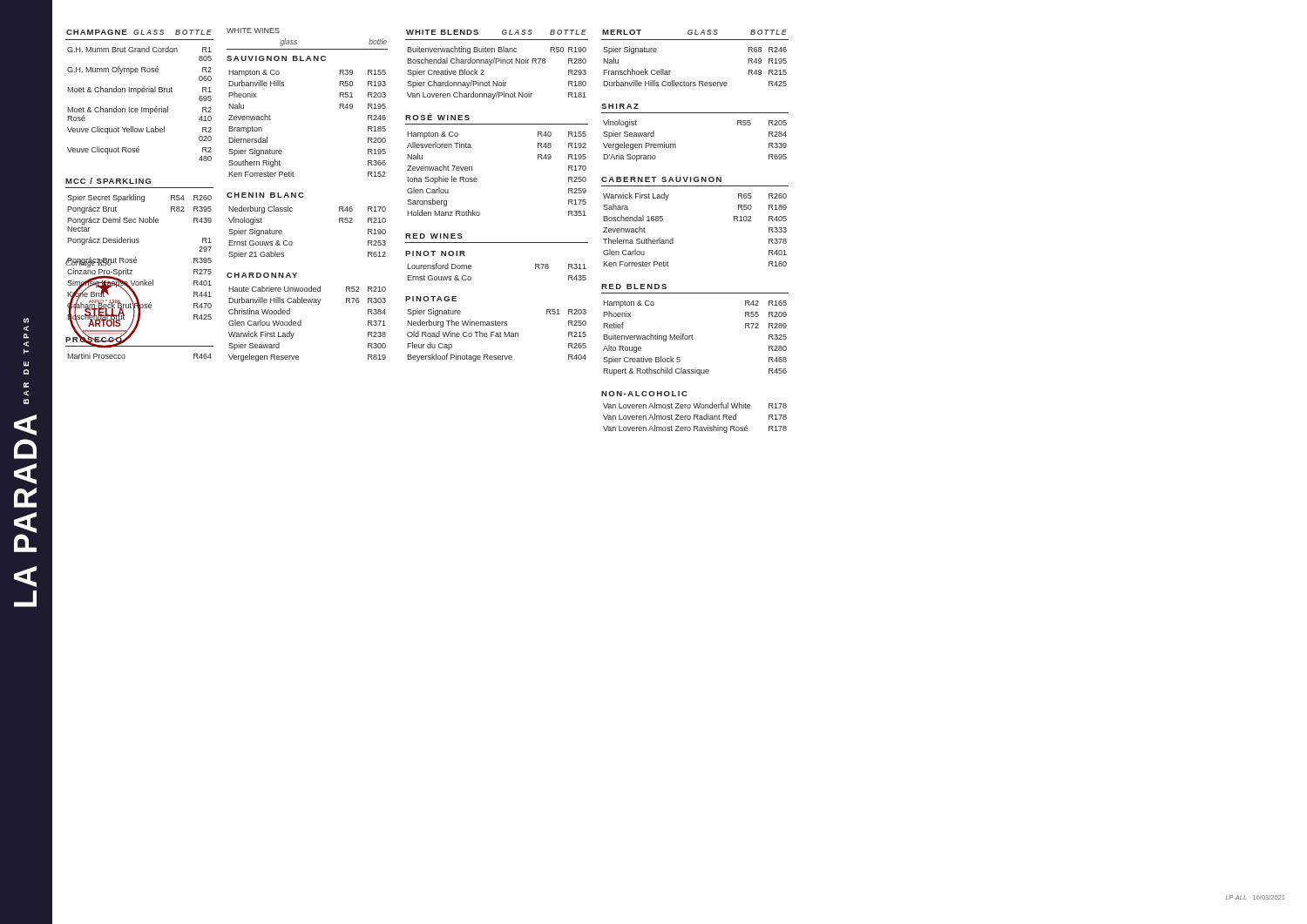Click where it says "PINOT NOIR"
The image size is (1307, 924).
[x=436, y=253]
